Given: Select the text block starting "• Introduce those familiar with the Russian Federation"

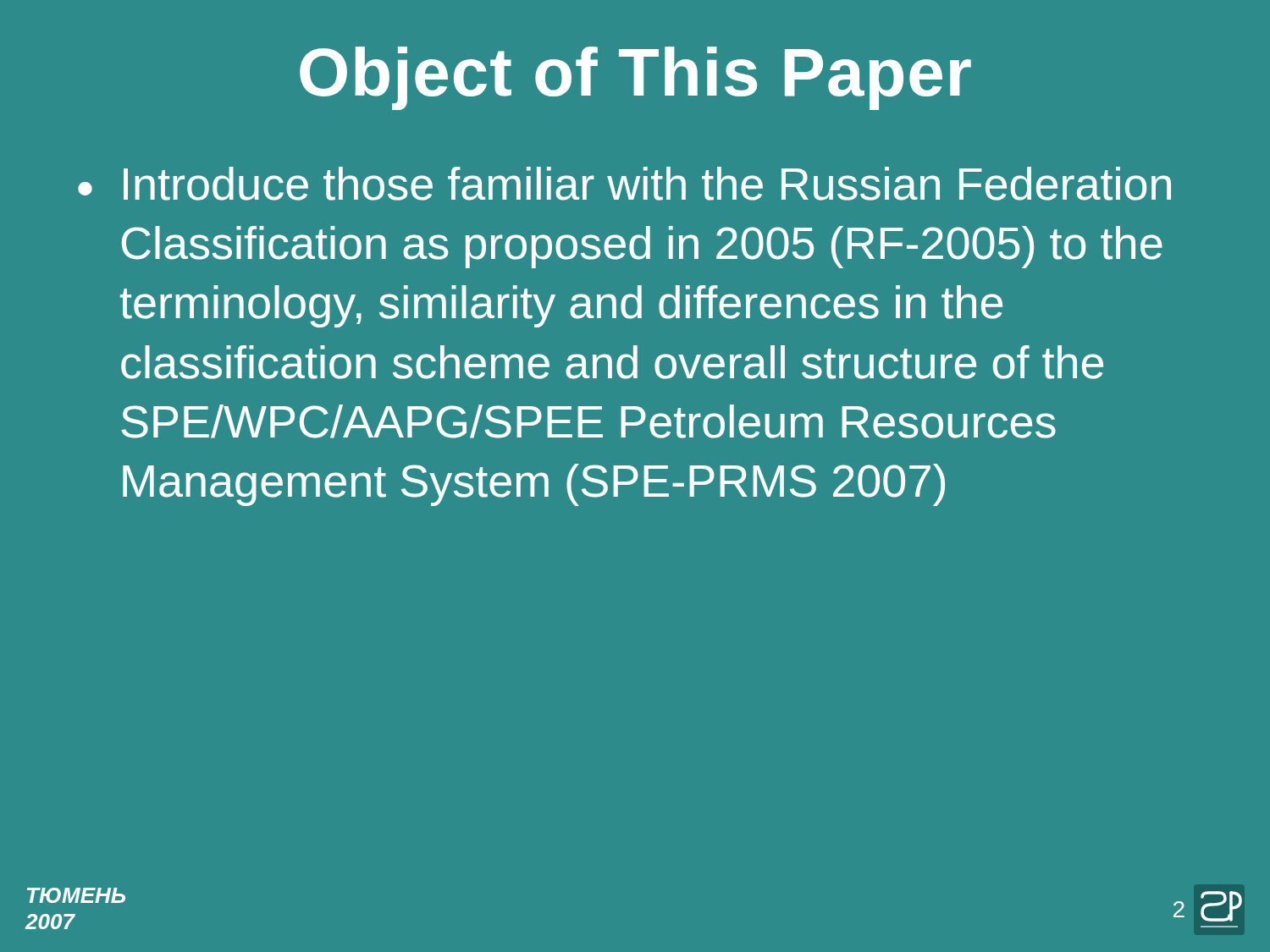Looking at the screenshot, I should (x=639, y=332).
